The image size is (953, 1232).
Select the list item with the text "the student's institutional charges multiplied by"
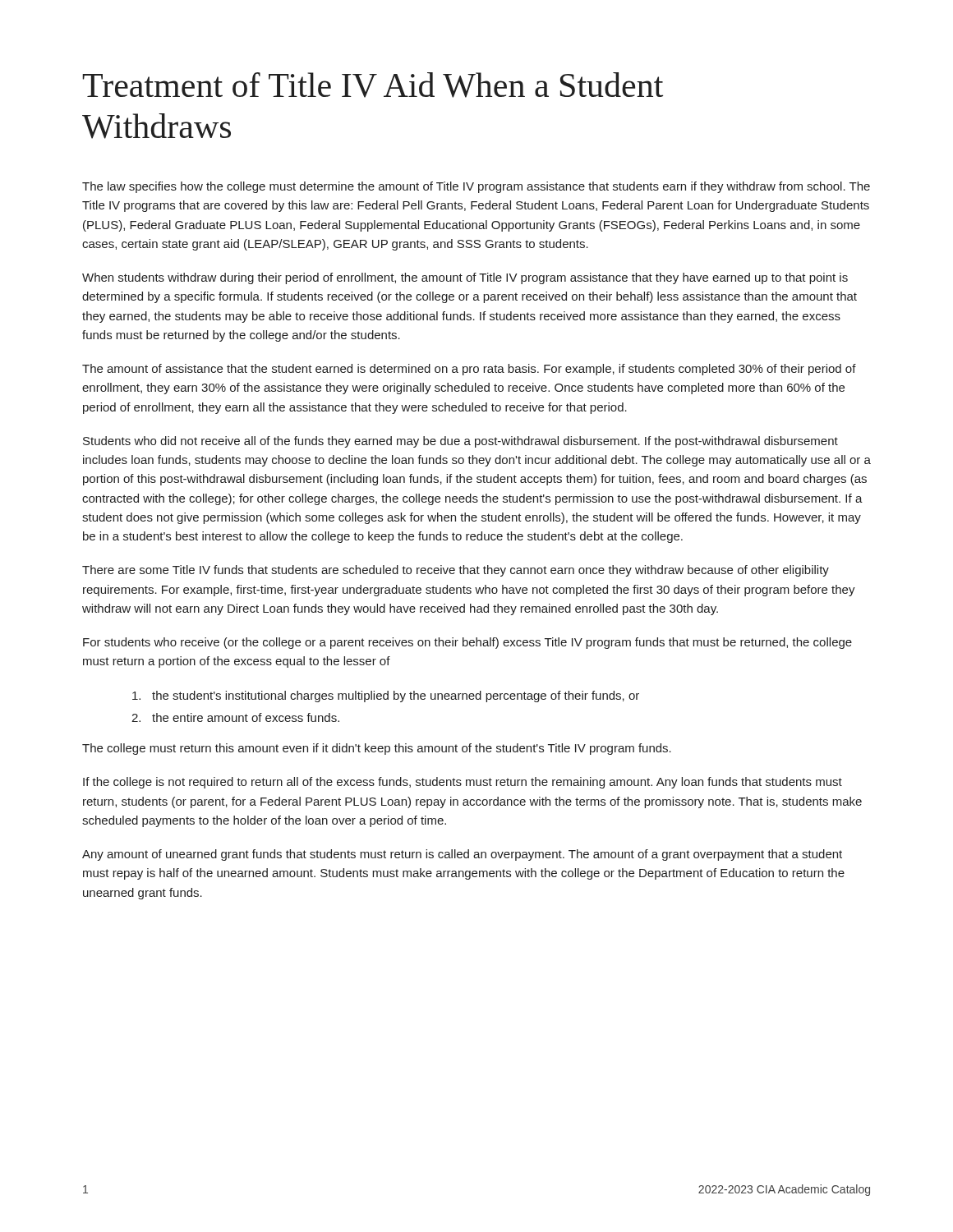click(x=385, y=695)
